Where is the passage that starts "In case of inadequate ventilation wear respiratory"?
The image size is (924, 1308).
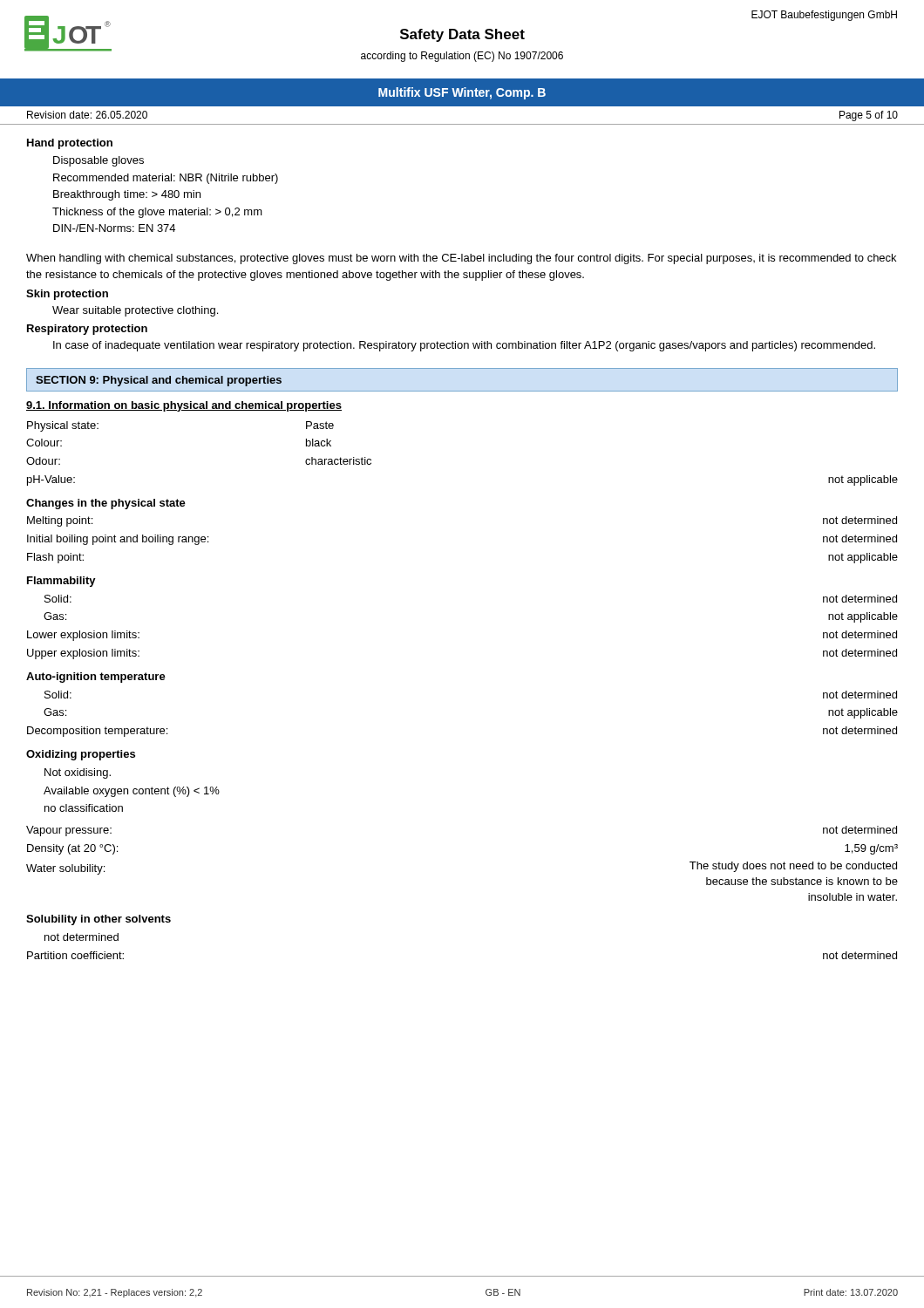tap(464, 345)
